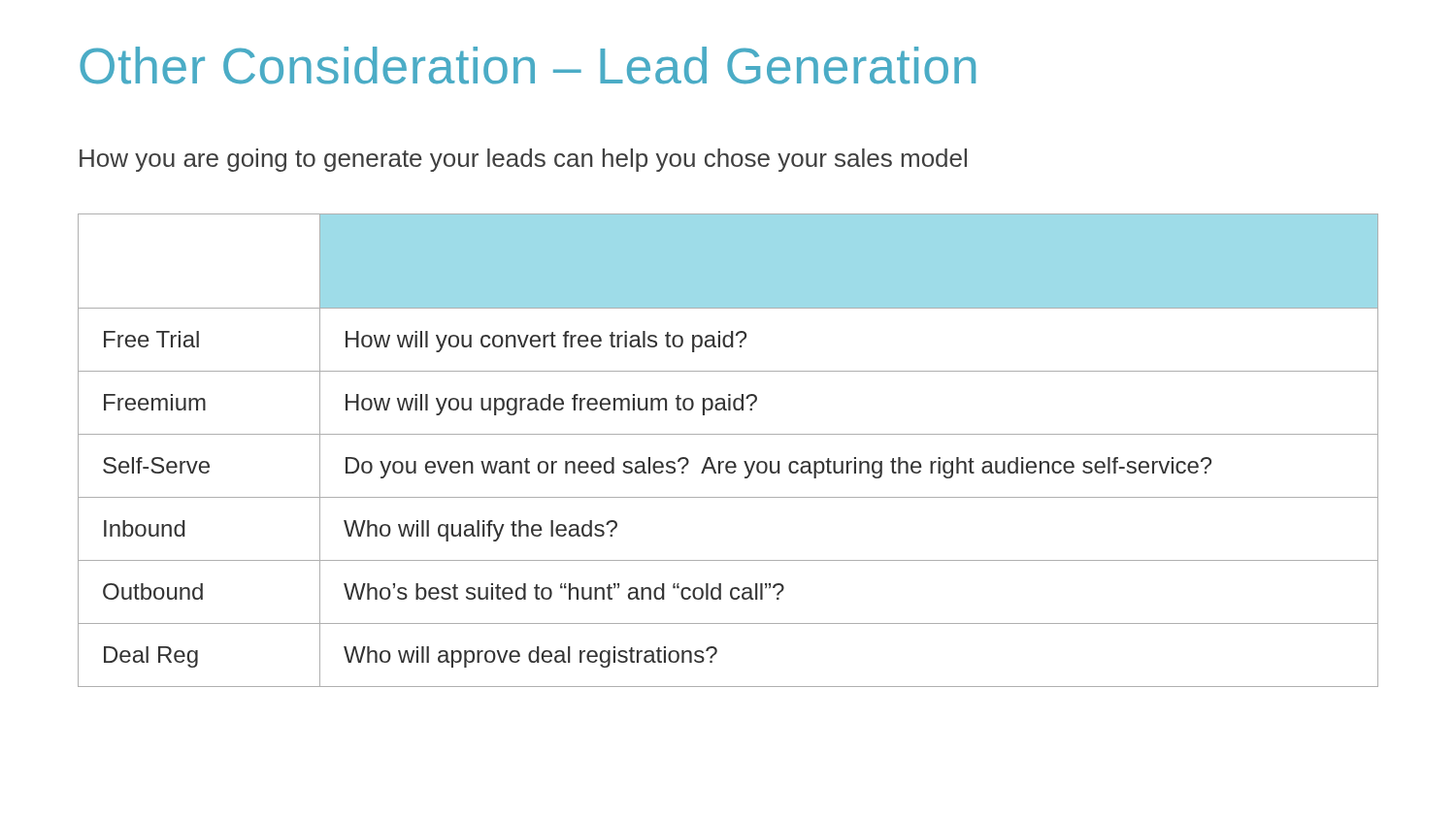Locate the title
The height and width of the screenshot is (819, 1456).
click(529, 66)
